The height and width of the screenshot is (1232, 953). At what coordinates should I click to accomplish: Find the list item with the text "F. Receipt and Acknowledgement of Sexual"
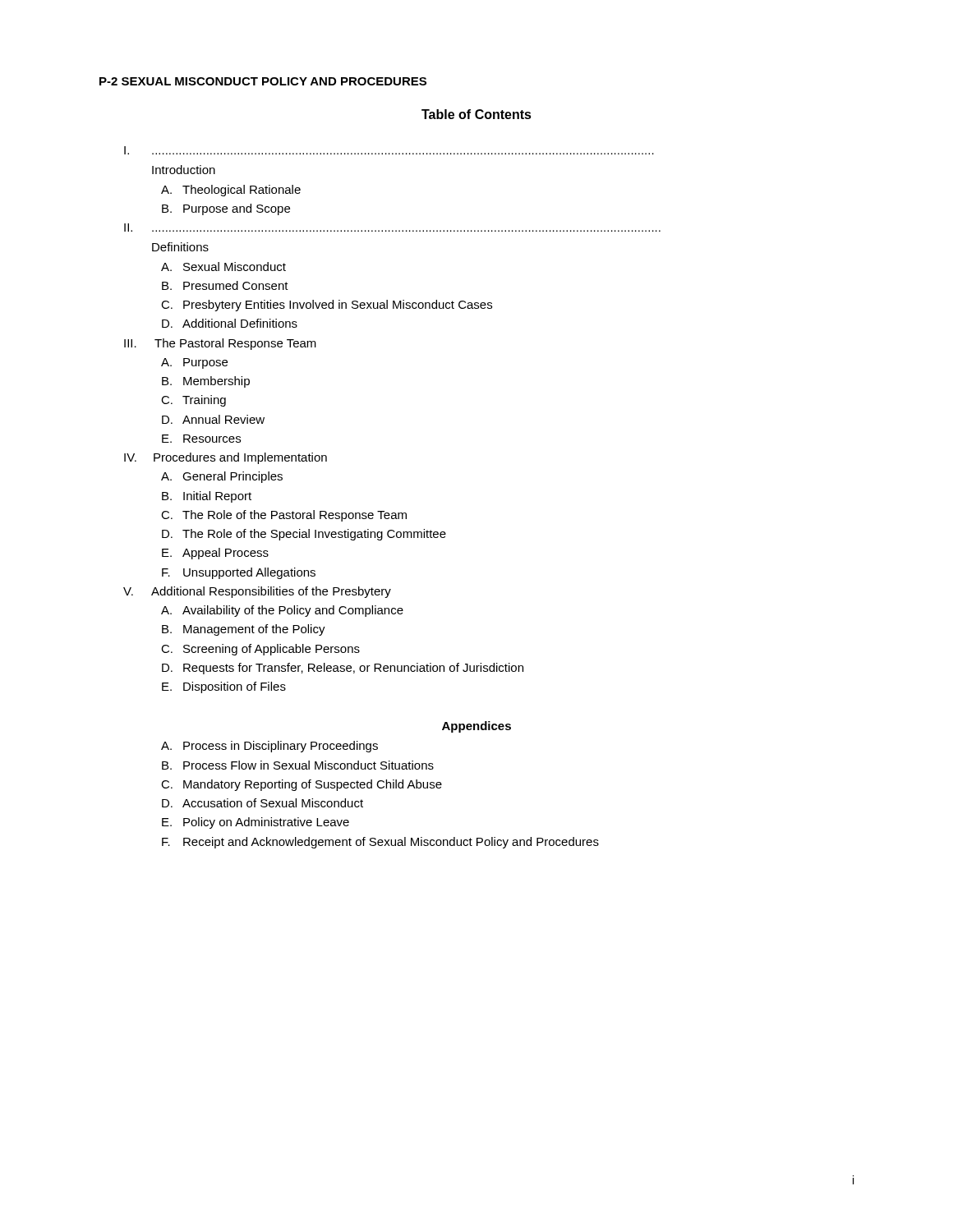pos(489,841)
